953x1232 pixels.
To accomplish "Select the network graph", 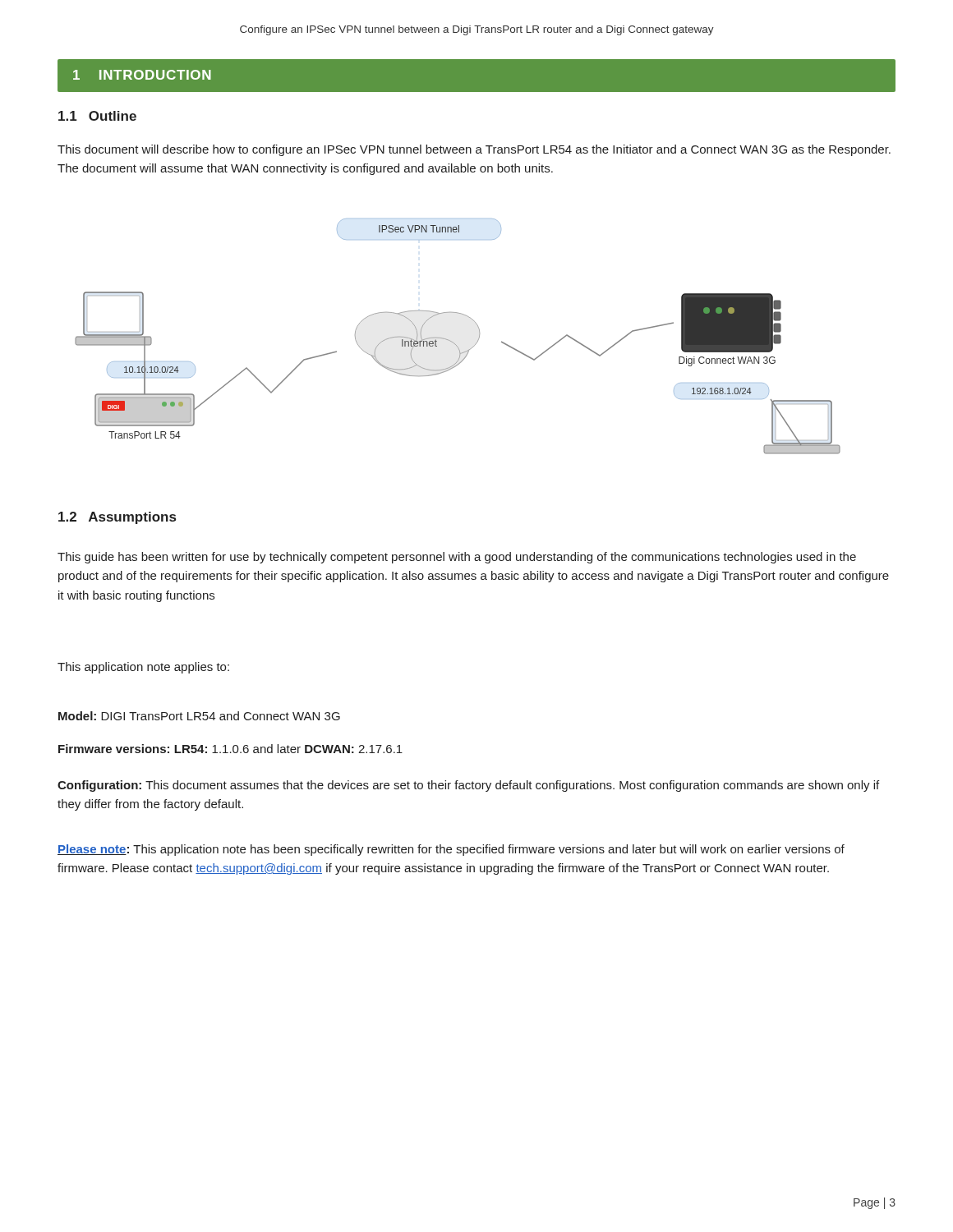I will [476, 339].
